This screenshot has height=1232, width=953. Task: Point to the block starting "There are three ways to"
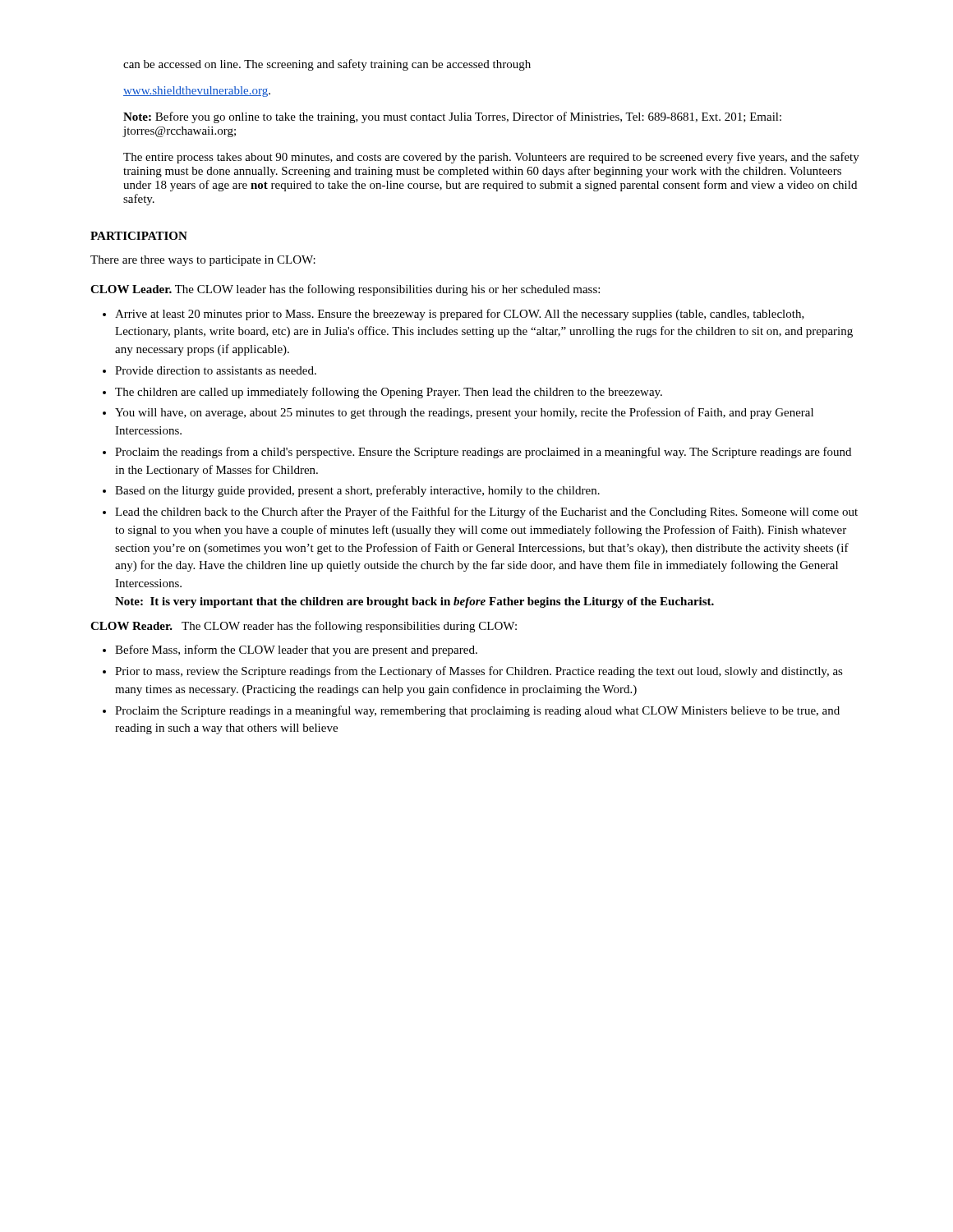pos(203,260)
